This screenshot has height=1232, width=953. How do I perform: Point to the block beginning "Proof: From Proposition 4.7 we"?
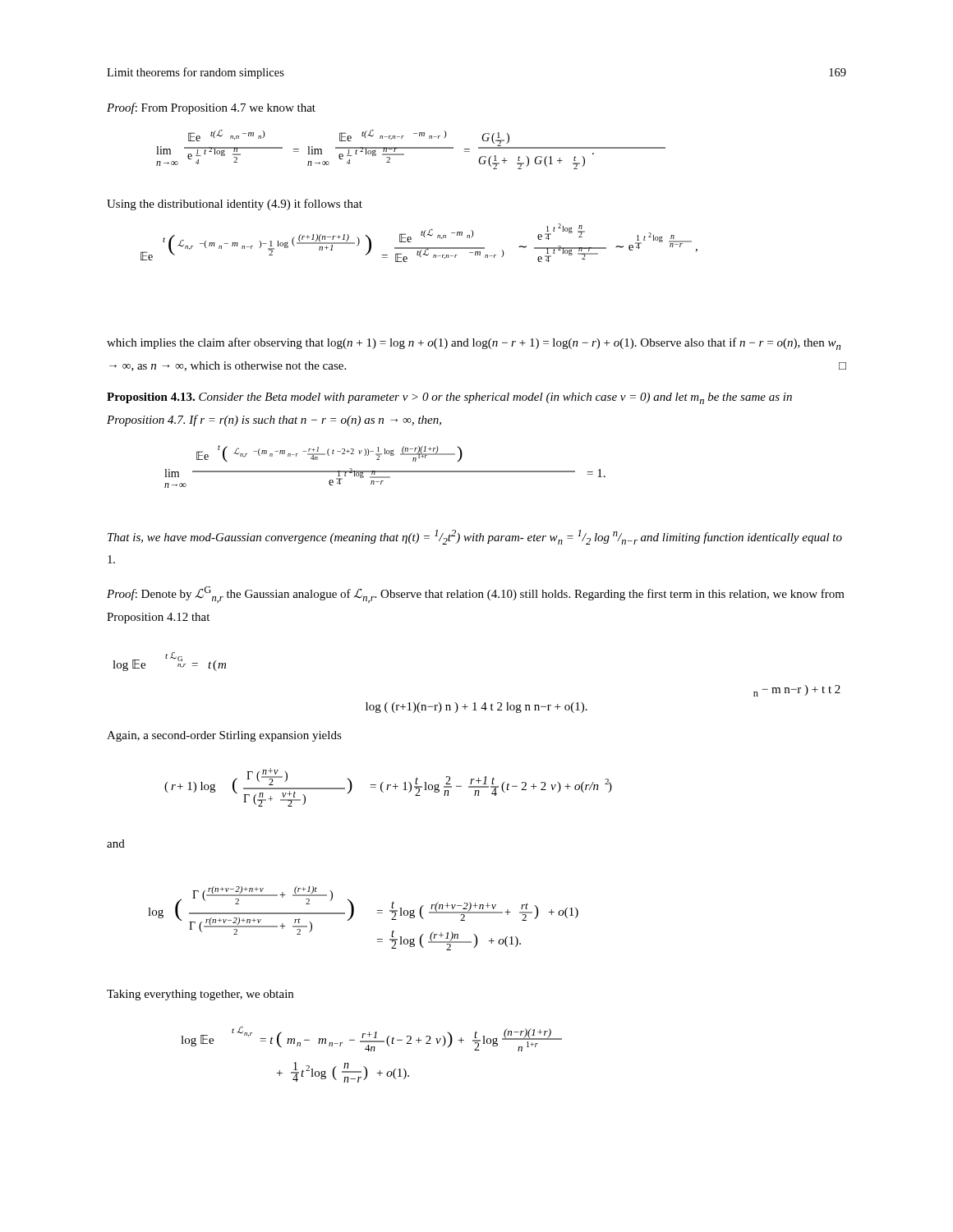[211, 108]
